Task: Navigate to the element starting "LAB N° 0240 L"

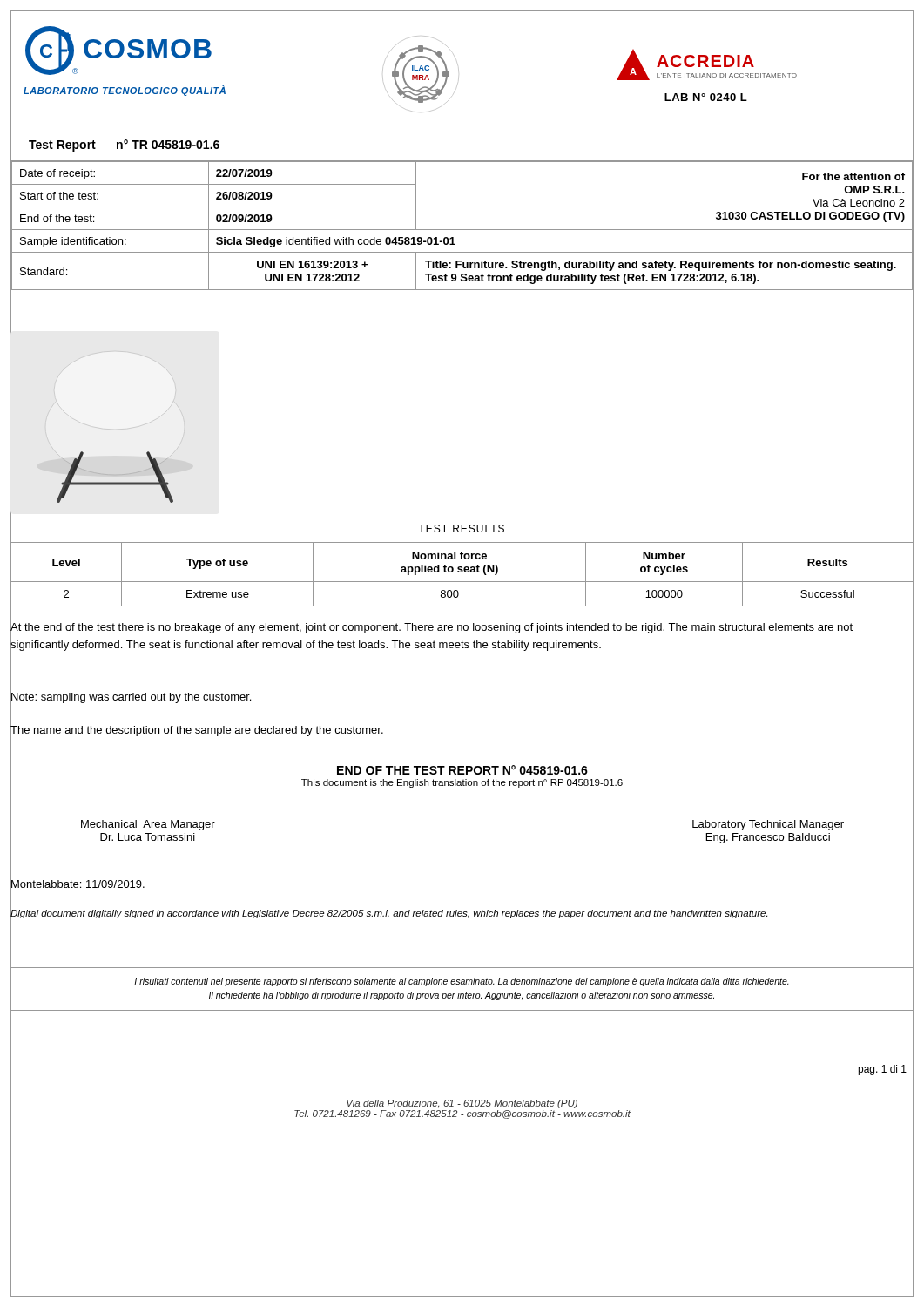Action: pos(706,97)
